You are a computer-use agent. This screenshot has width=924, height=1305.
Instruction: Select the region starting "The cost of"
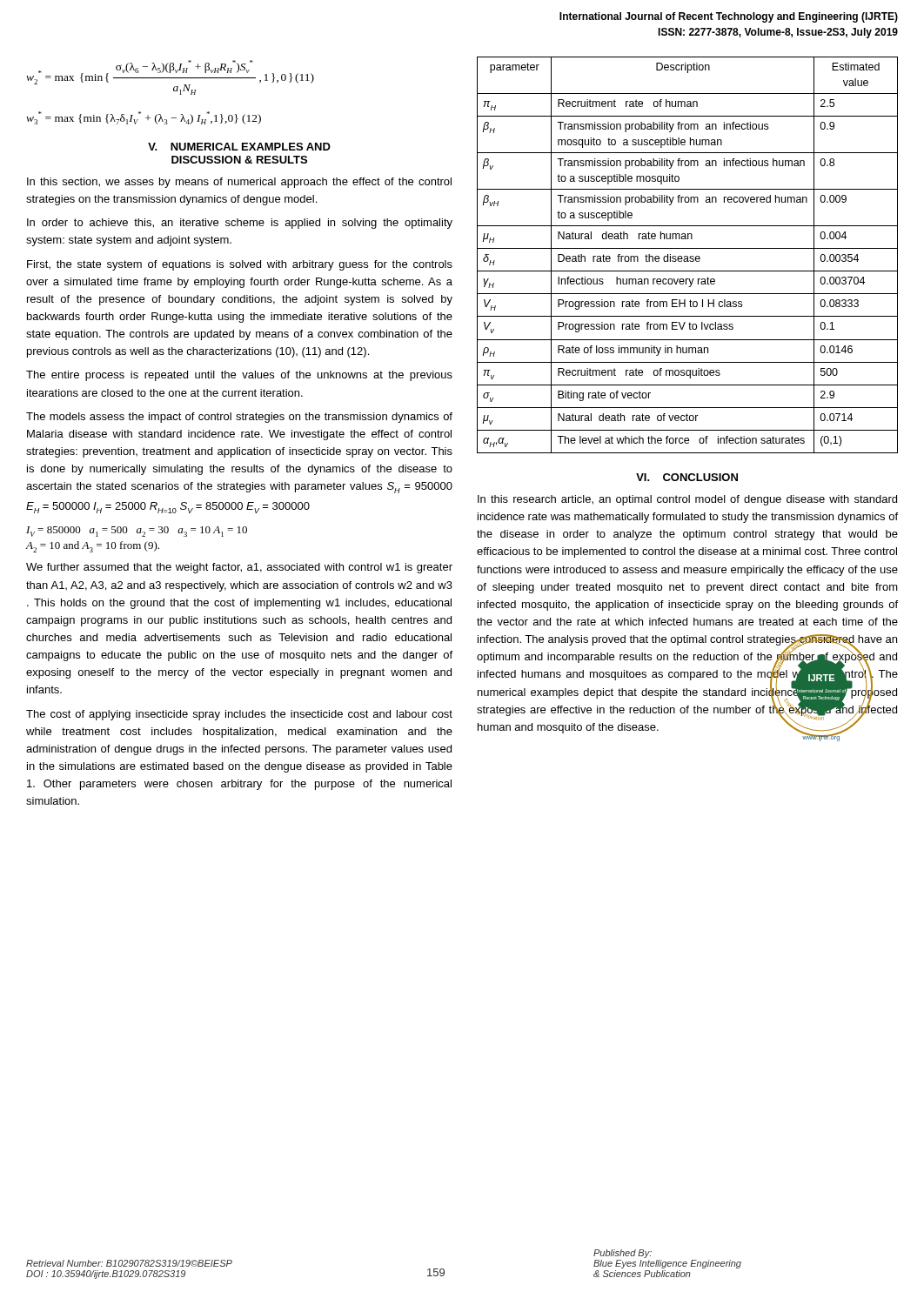click(x=239, y=757)
